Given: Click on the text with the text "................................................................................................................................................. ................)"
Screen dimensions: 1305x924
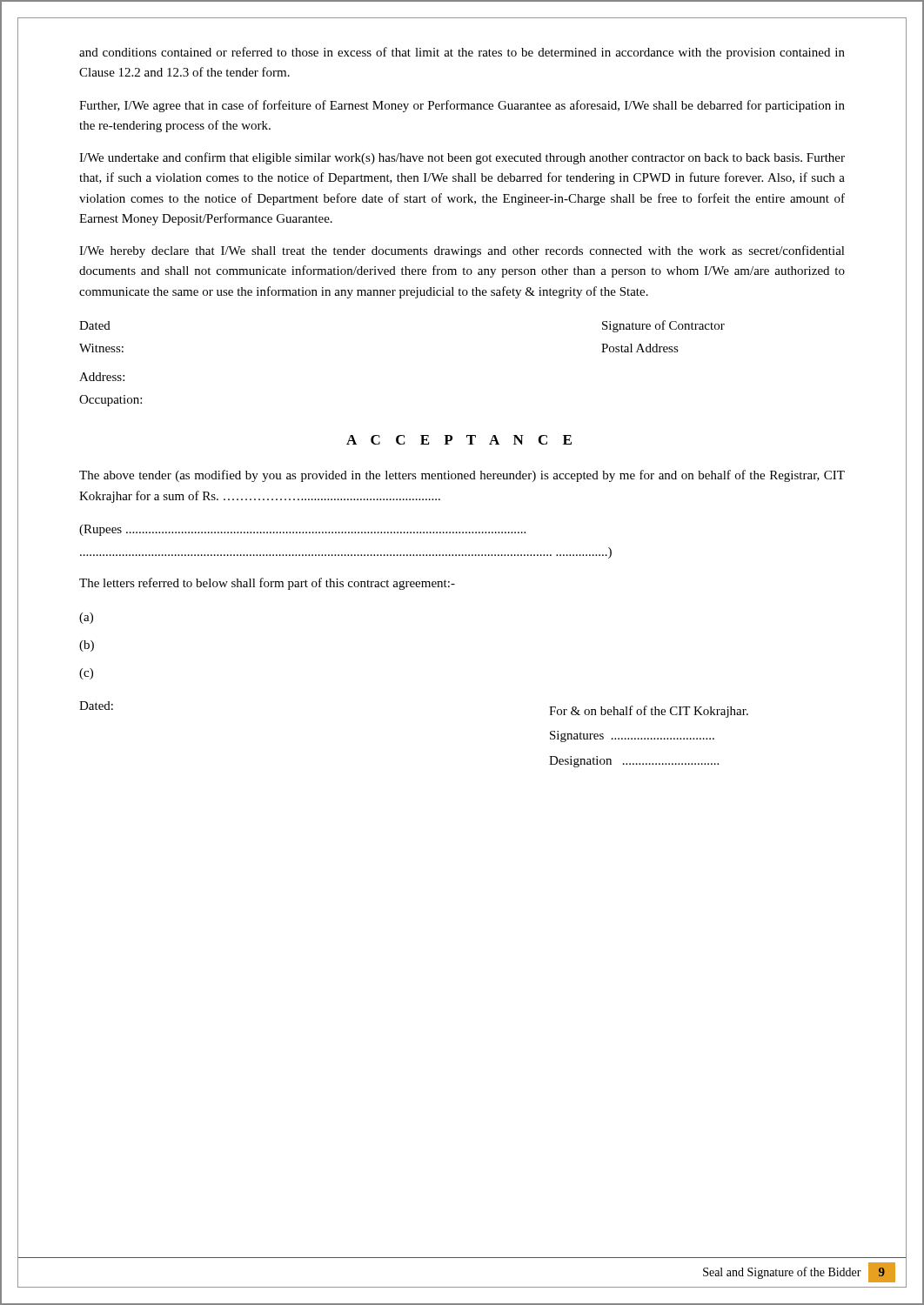Looking at the screenshot, I should coord(346,551).
